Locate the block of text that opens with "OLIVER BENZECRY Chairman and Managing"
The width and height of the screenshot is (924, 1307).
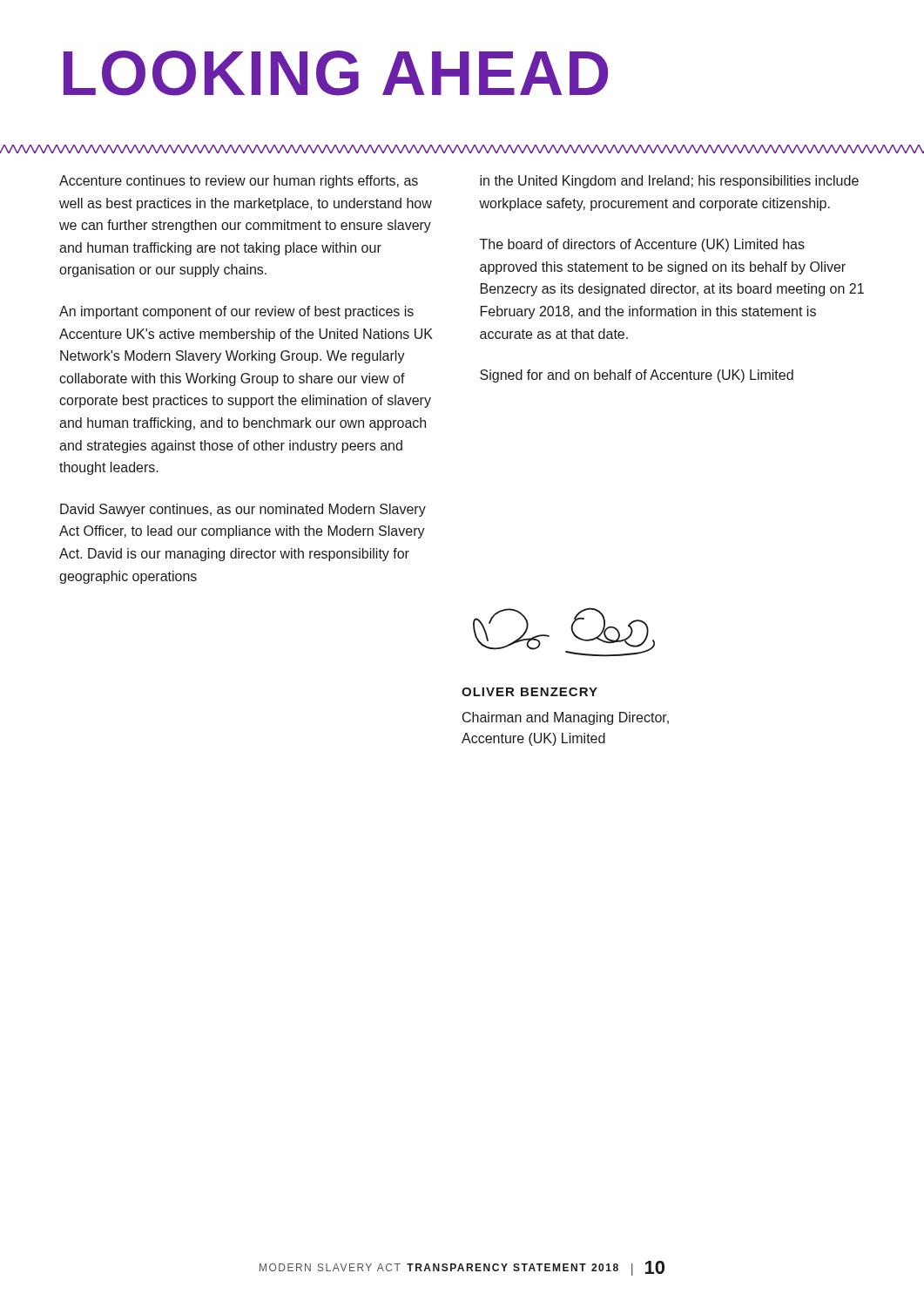636,717
